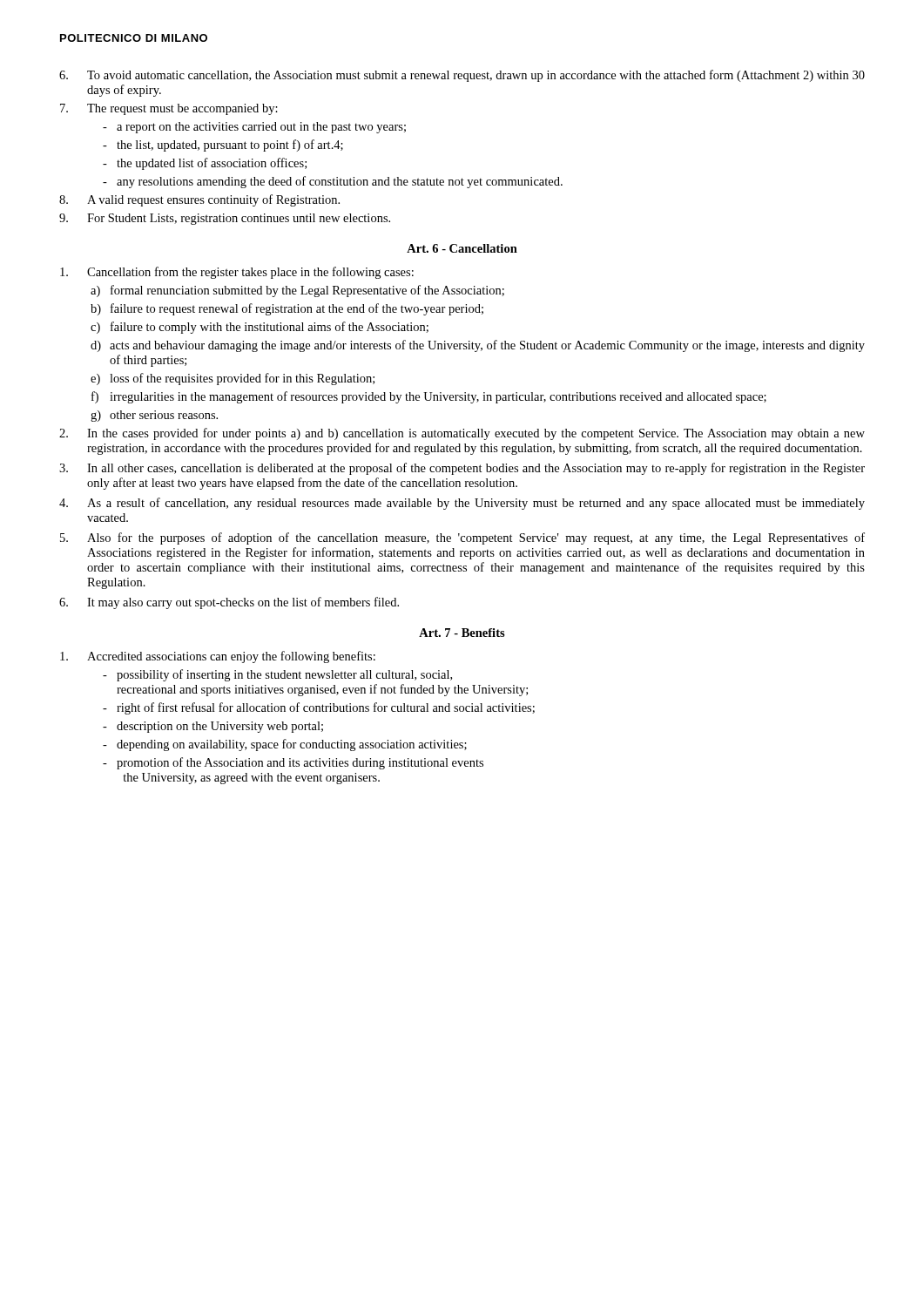
Task: Navigate to the text starting "2. In the cases provided for under"
Action: (462, 441)
